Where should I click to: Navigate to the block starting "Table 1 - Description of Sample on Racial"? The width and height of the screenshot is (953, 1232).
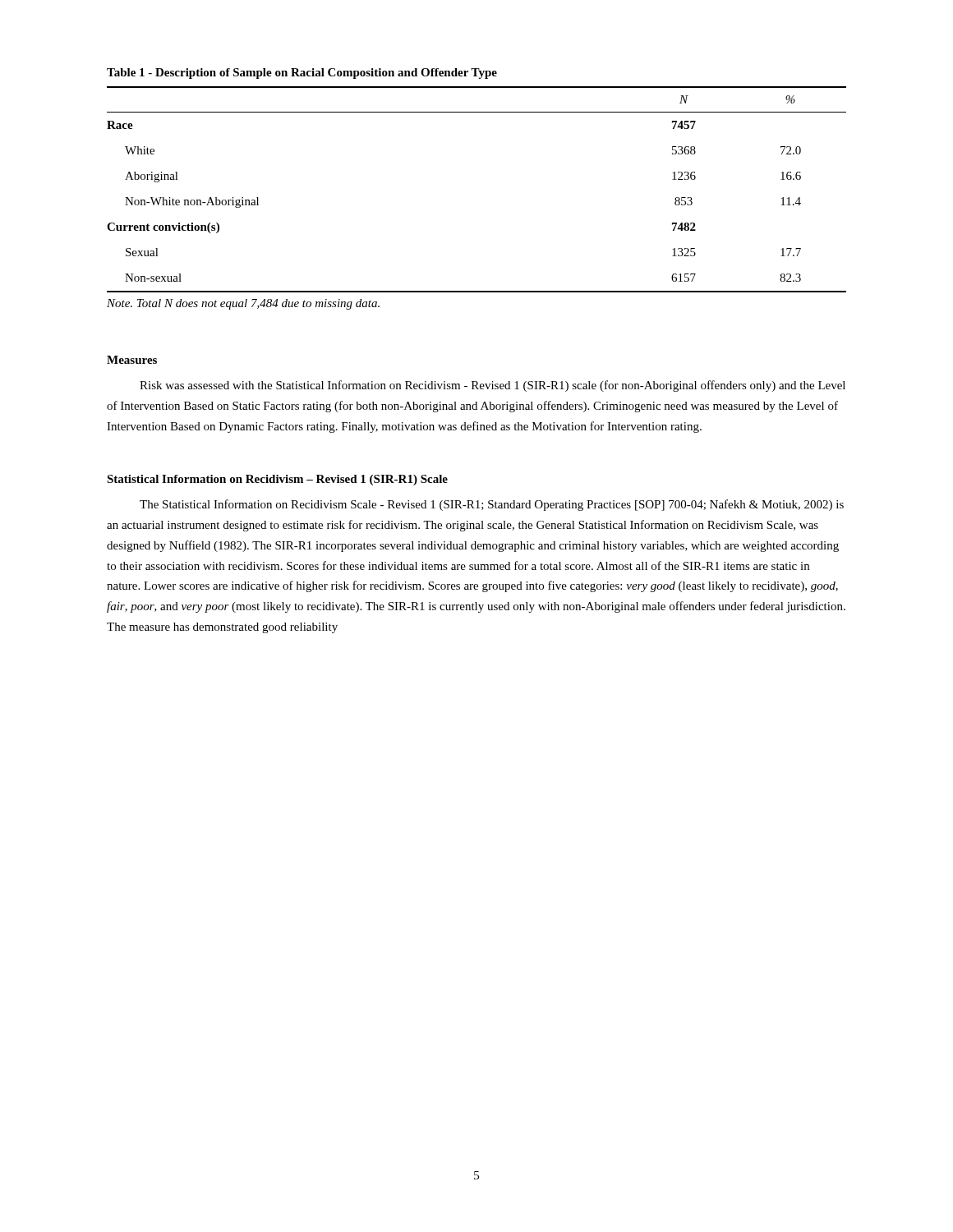(x=302, y=72)
